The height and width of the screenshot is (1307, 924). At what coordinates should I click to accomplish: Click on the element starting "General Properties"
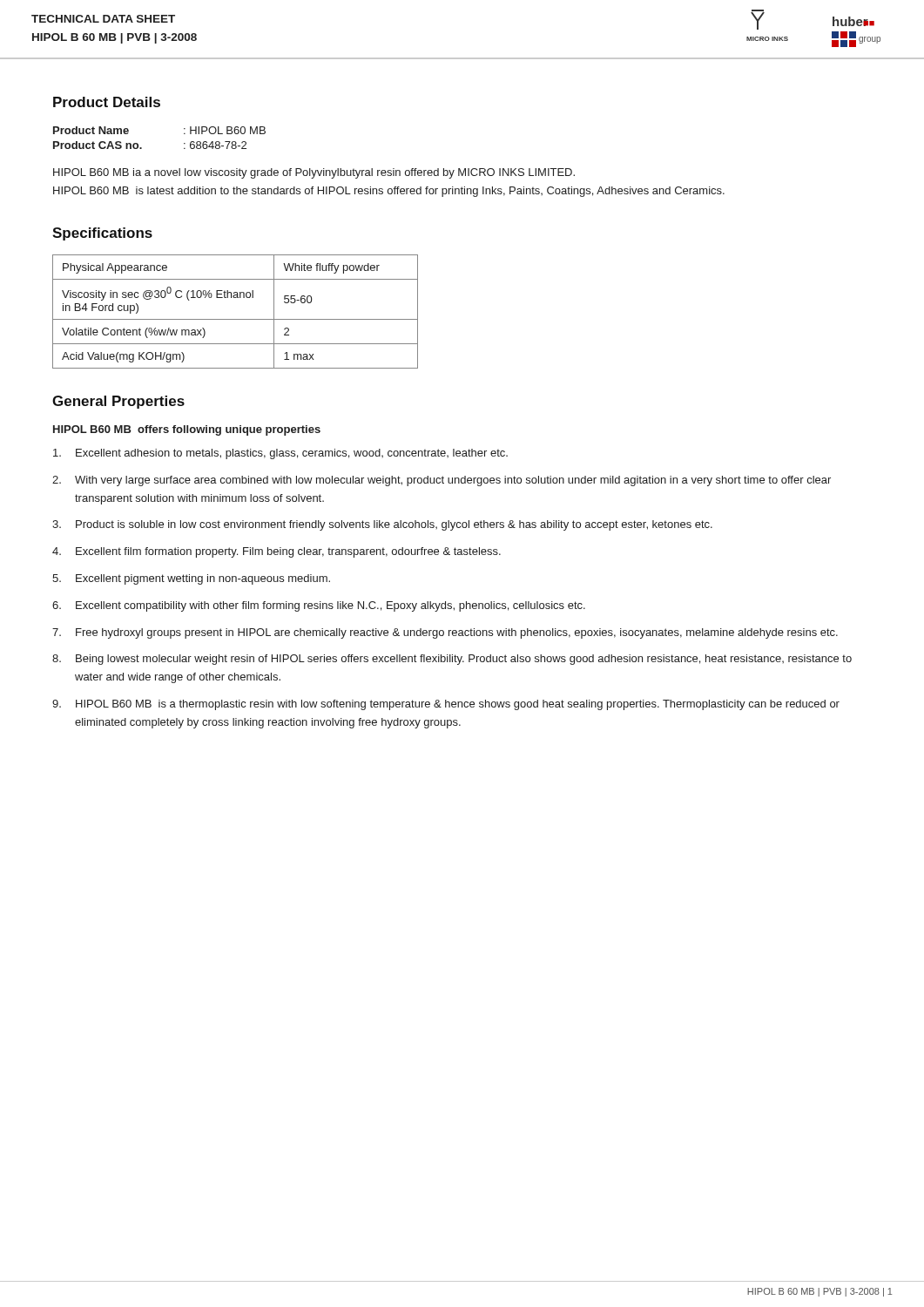119,401
